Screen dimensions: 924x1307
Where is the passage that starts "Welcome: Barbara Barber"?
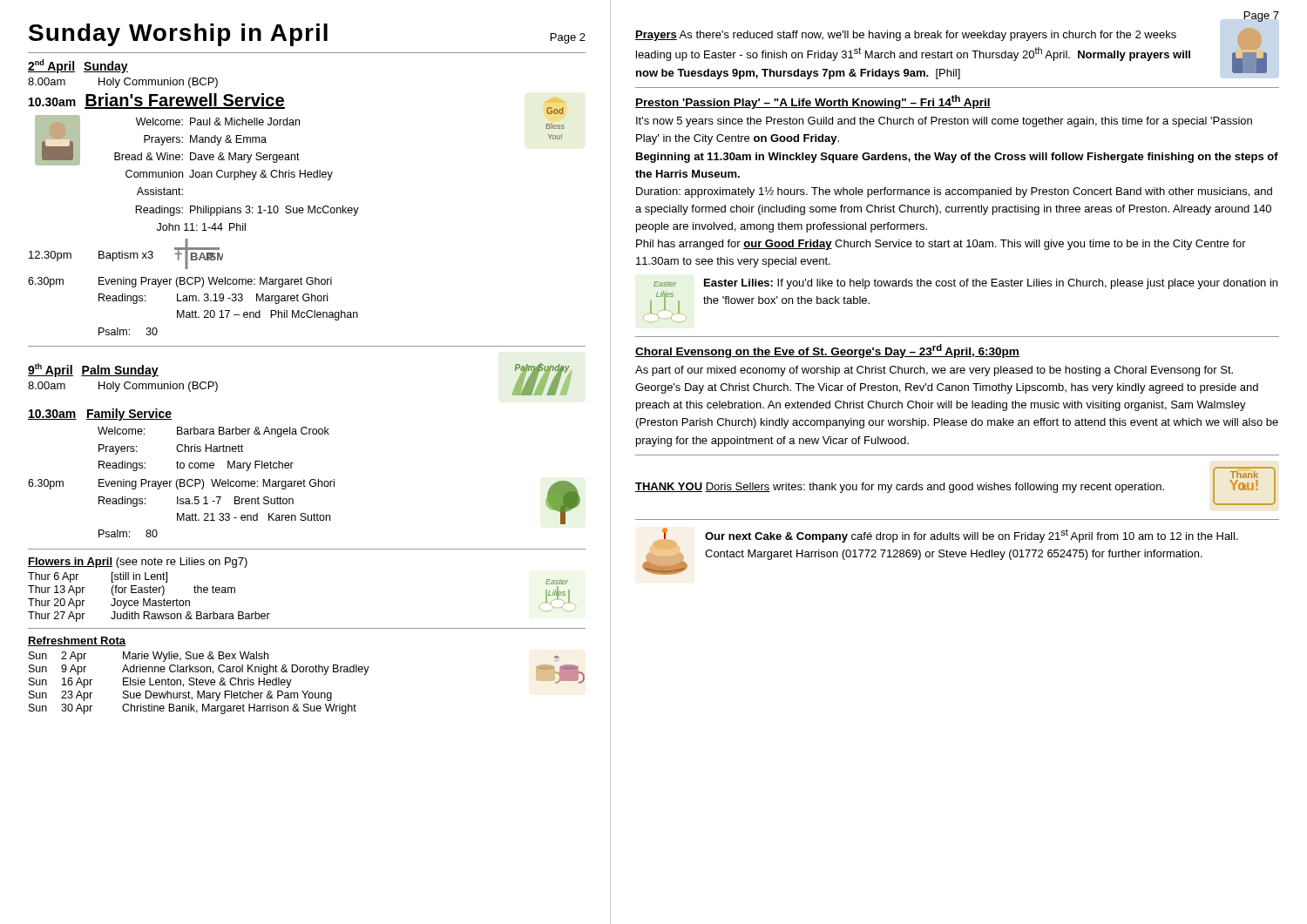click(213, 432)
